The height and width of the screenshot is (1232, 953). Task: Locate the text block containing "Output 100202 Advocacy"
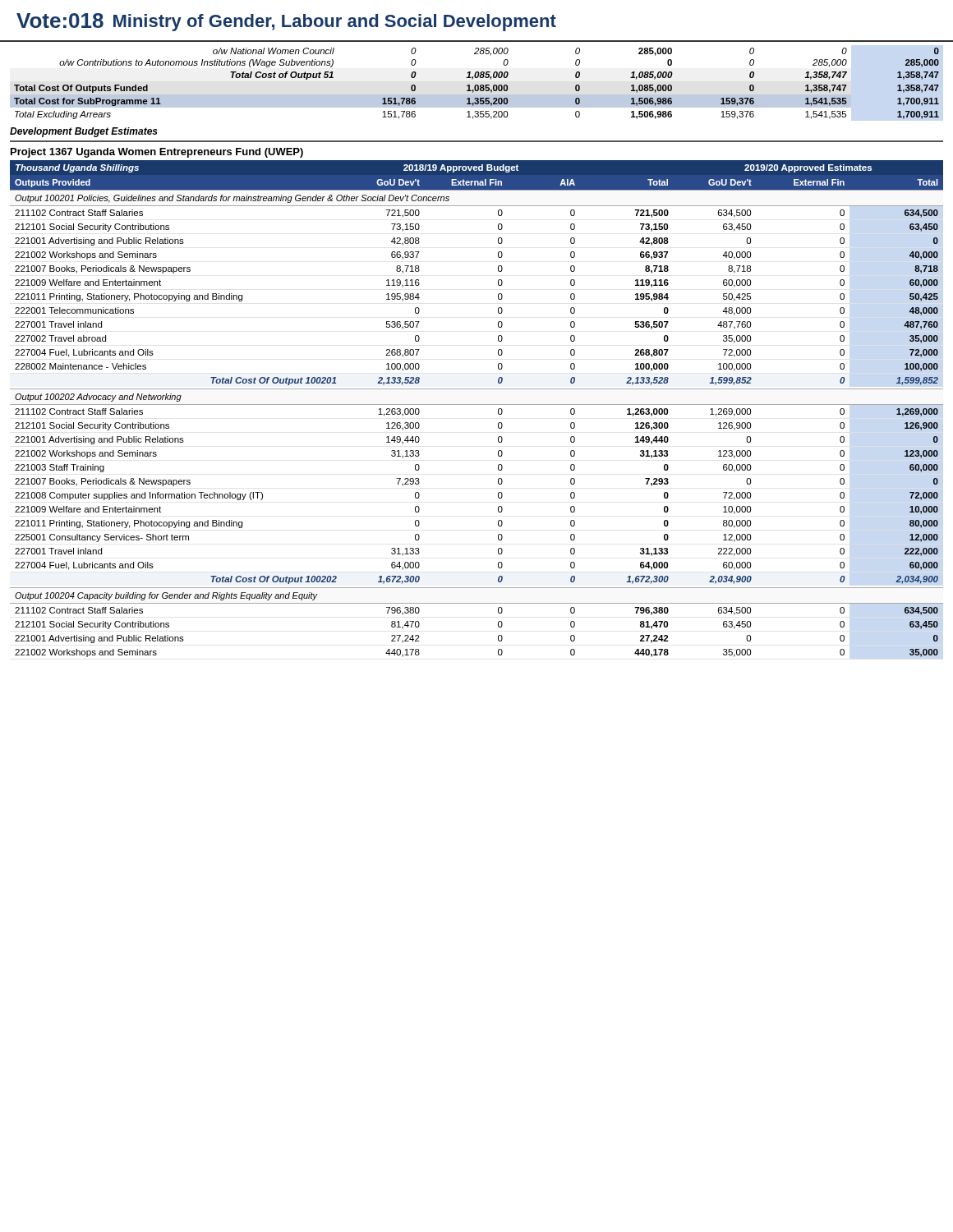[x=98, y=397]
